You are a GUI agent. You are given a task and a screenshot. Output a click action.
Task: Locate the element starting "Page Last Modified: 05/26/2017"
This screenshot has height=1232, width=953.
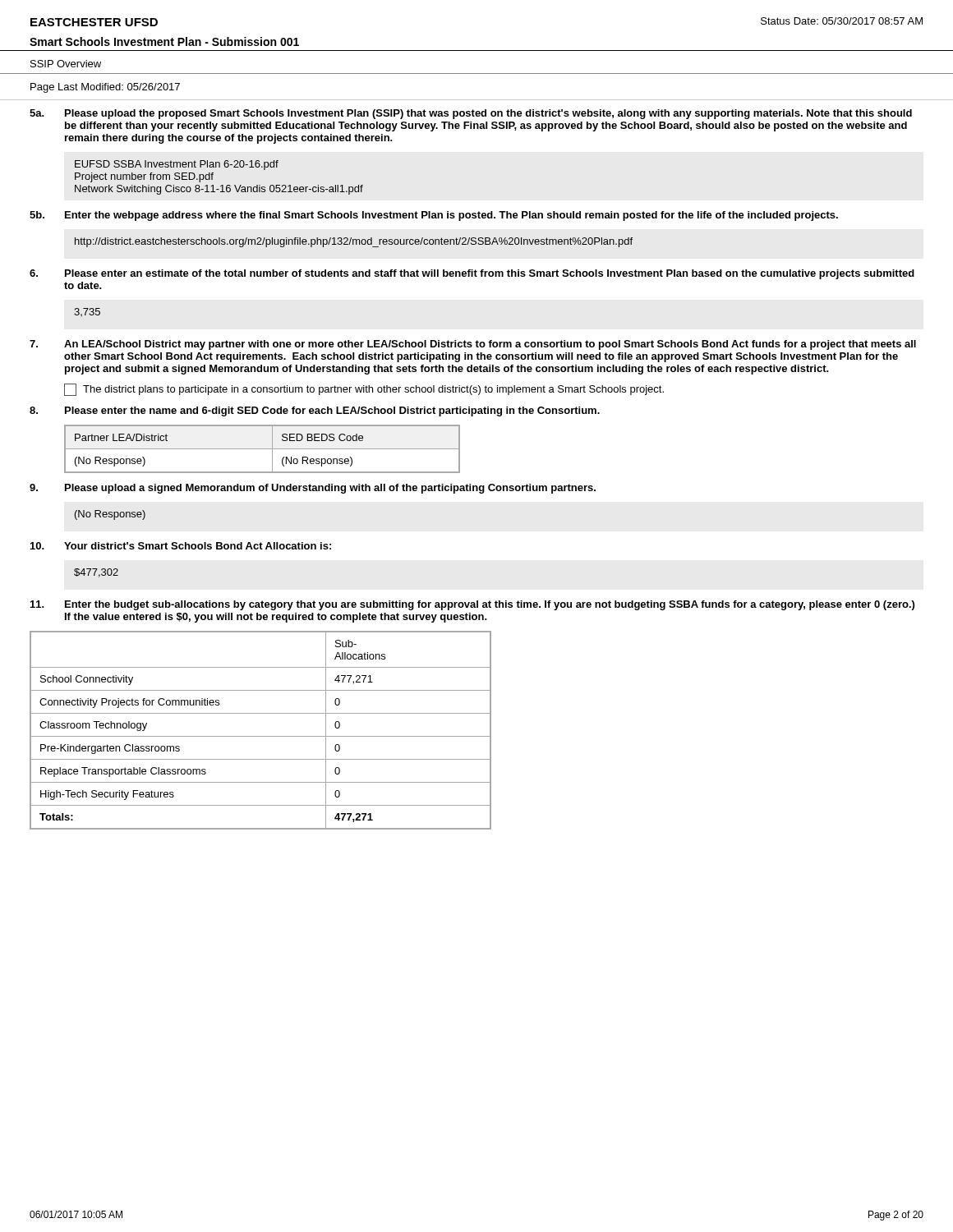coord(105,87)
